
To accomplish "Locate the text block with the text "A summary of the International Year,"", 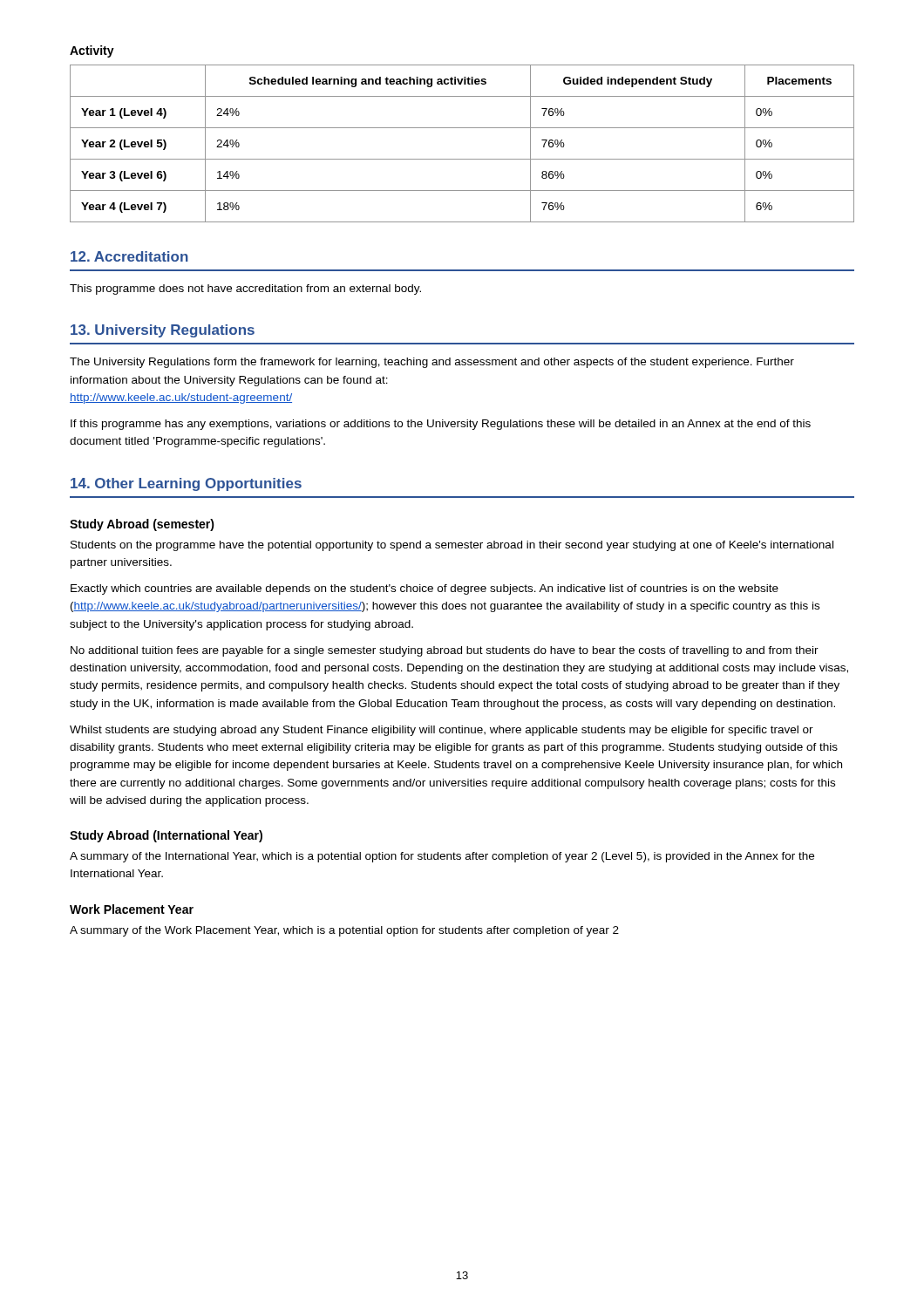I will coord(462,865).
